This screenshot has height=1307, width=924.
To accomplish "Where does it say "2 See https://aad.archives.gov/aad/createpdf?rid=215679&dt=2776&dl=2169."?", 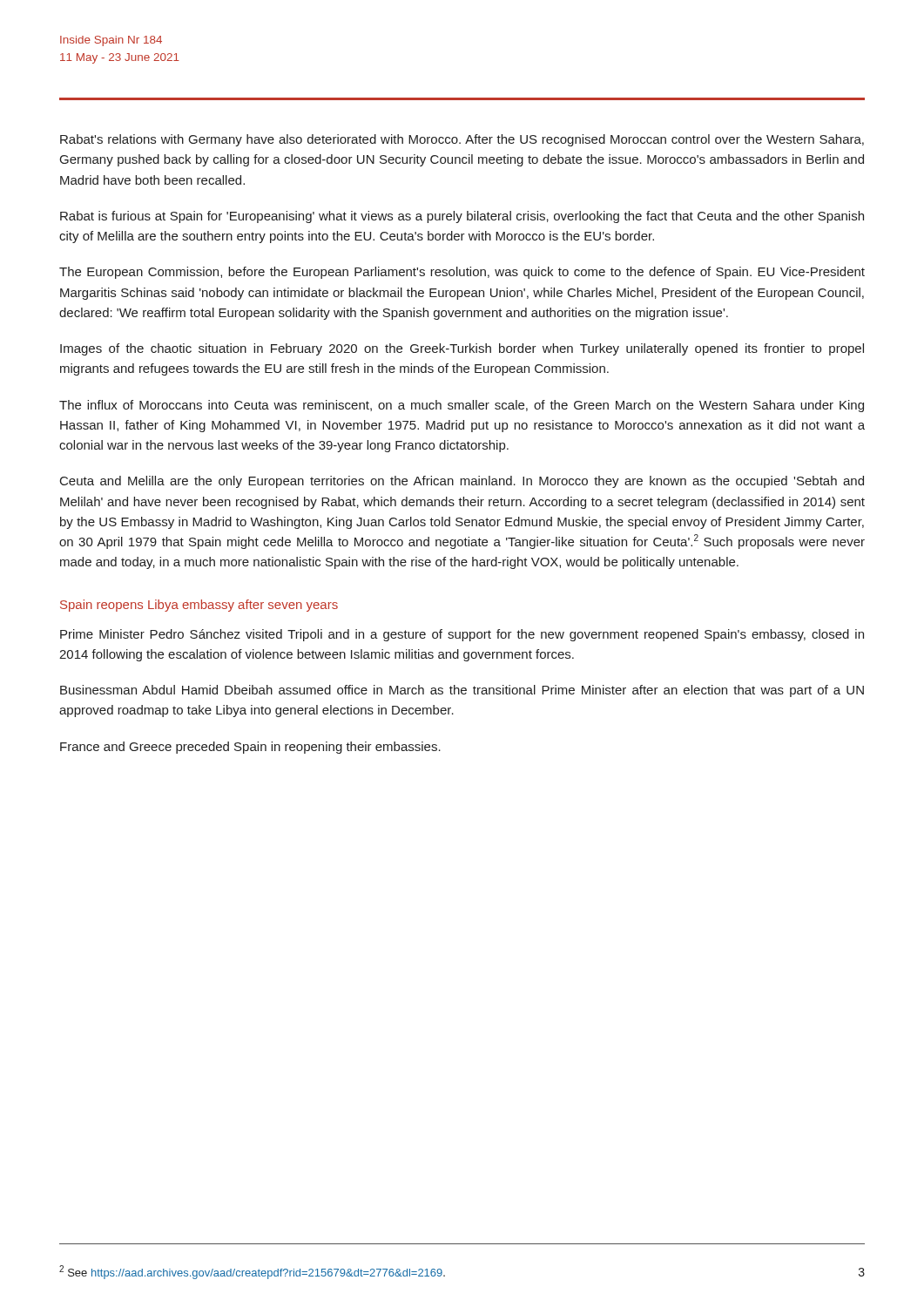I will 253,1271.
